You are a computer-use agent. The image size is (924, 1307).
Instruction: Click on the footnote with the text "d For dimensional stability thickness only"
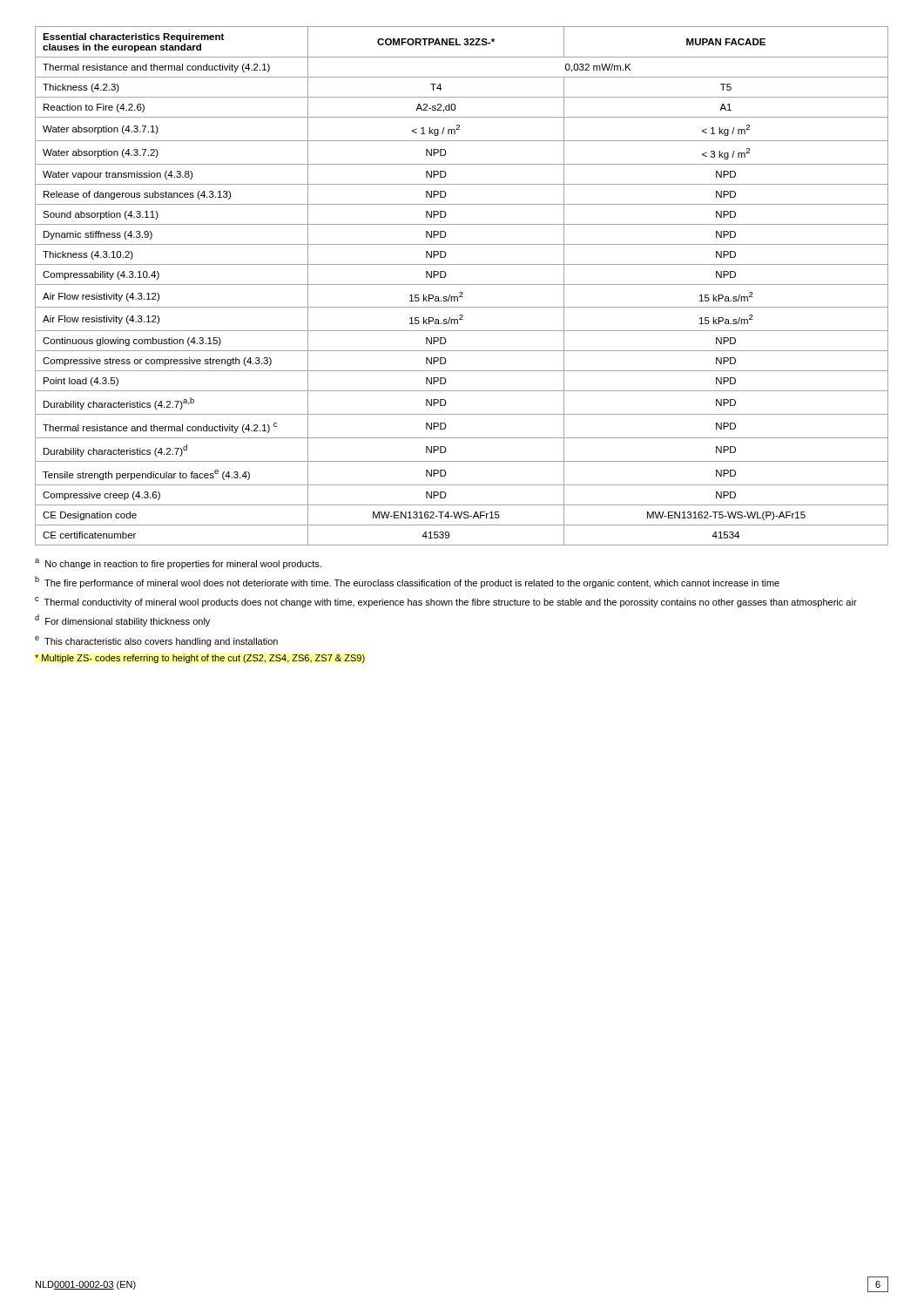(x=123, y=620)
